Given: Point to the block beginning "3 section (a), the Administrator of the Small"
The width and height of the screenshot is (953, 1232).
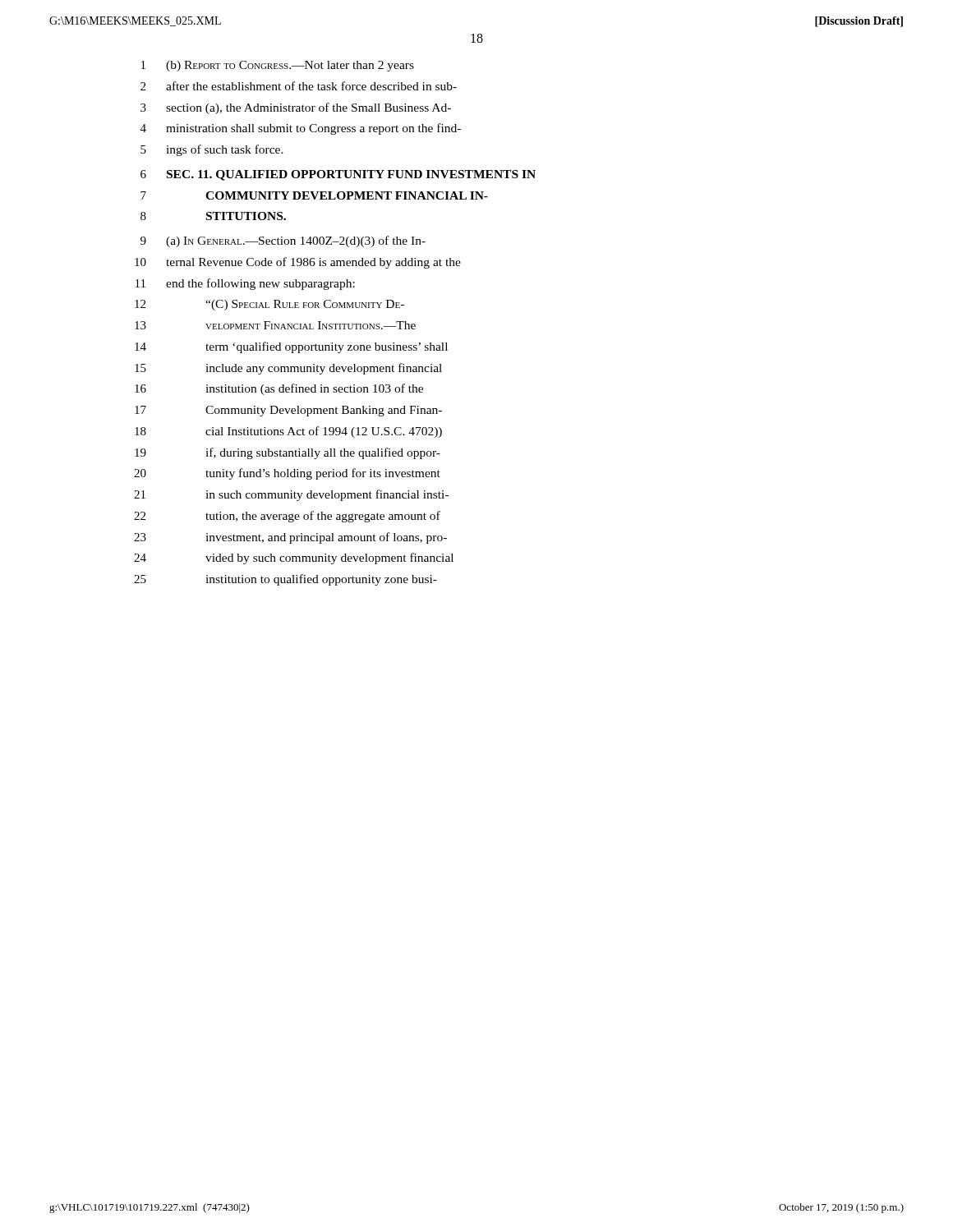Looking at the screenshot, I should [296, 108].
